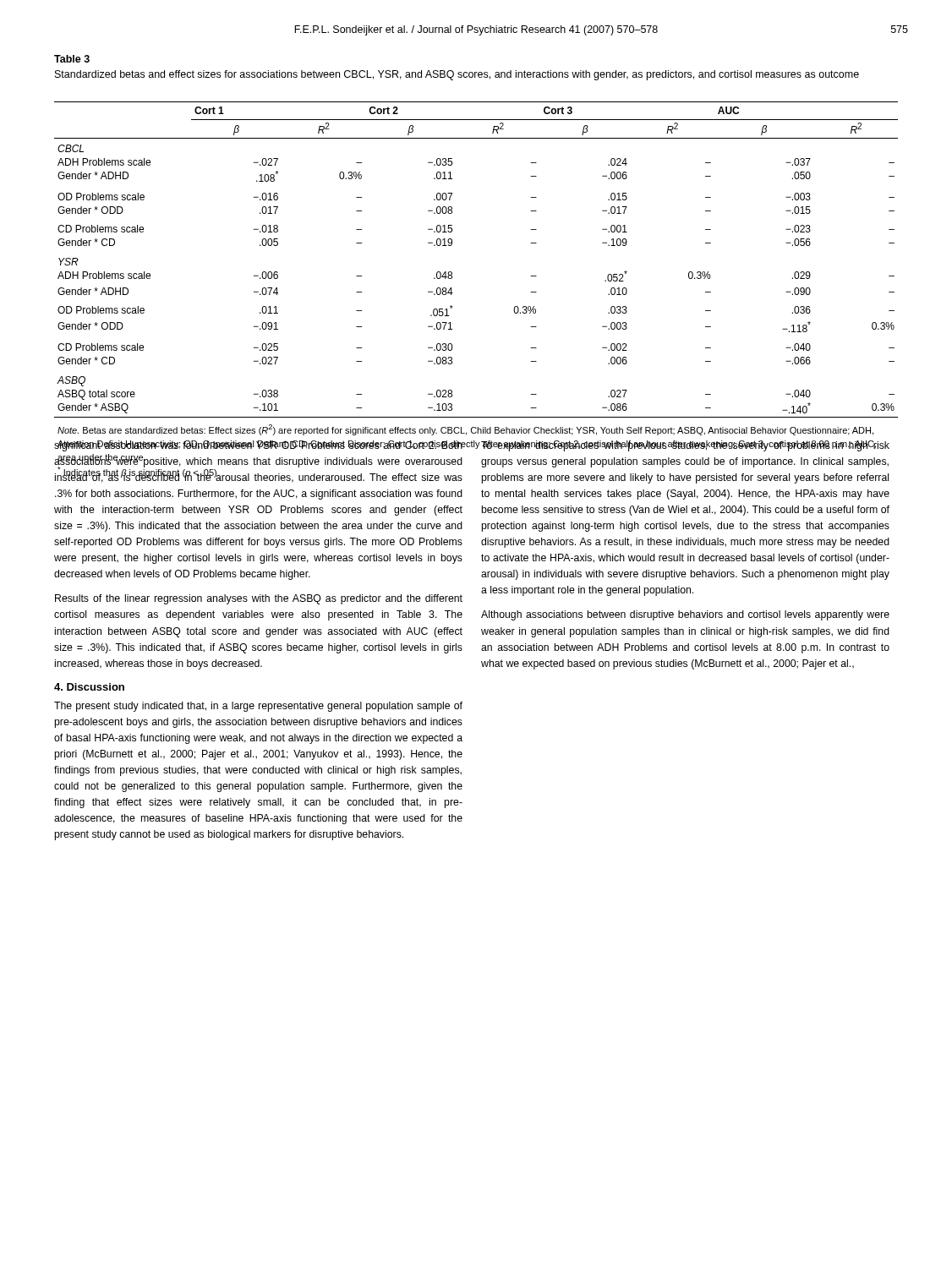Find the text block with the text "To explain discrepancies with previous"
The image size is (952, 1268).
click(x=685, y=518)
